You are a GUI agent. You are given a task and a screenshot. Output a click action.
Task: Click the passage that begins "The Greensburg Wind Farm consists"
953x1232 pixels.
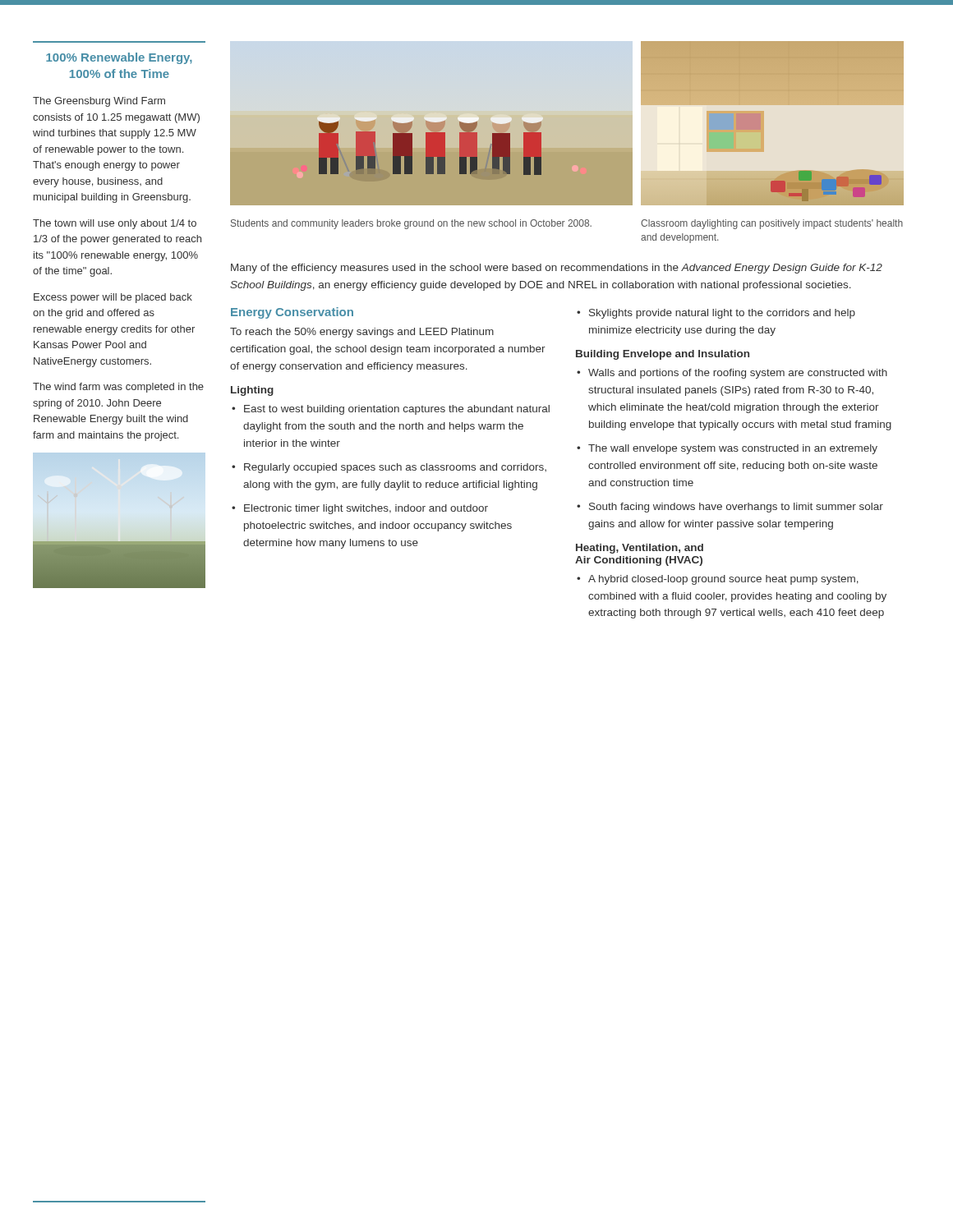(117, 149)
